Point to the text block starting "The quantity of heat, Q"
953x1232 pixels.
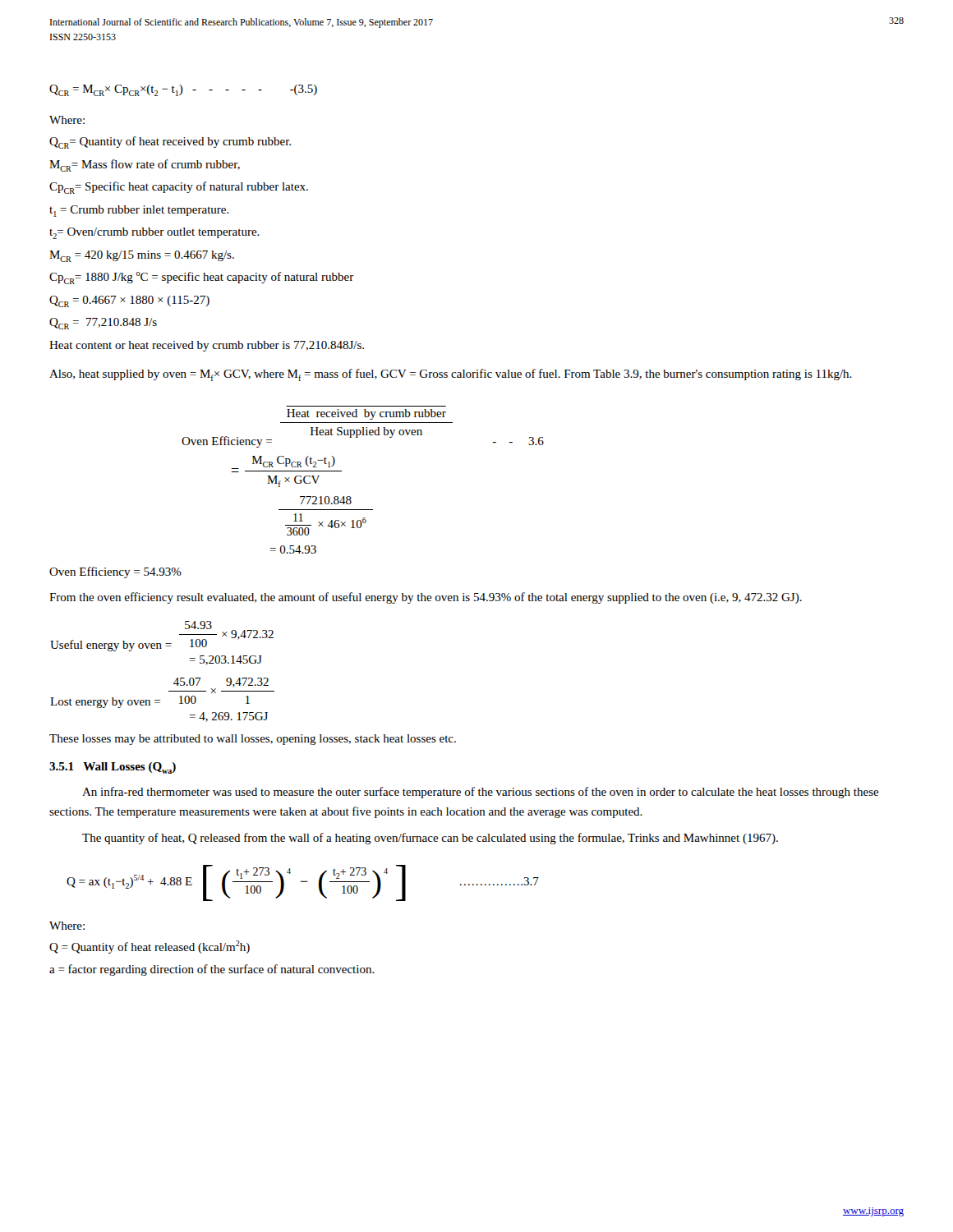pos(430,838)
